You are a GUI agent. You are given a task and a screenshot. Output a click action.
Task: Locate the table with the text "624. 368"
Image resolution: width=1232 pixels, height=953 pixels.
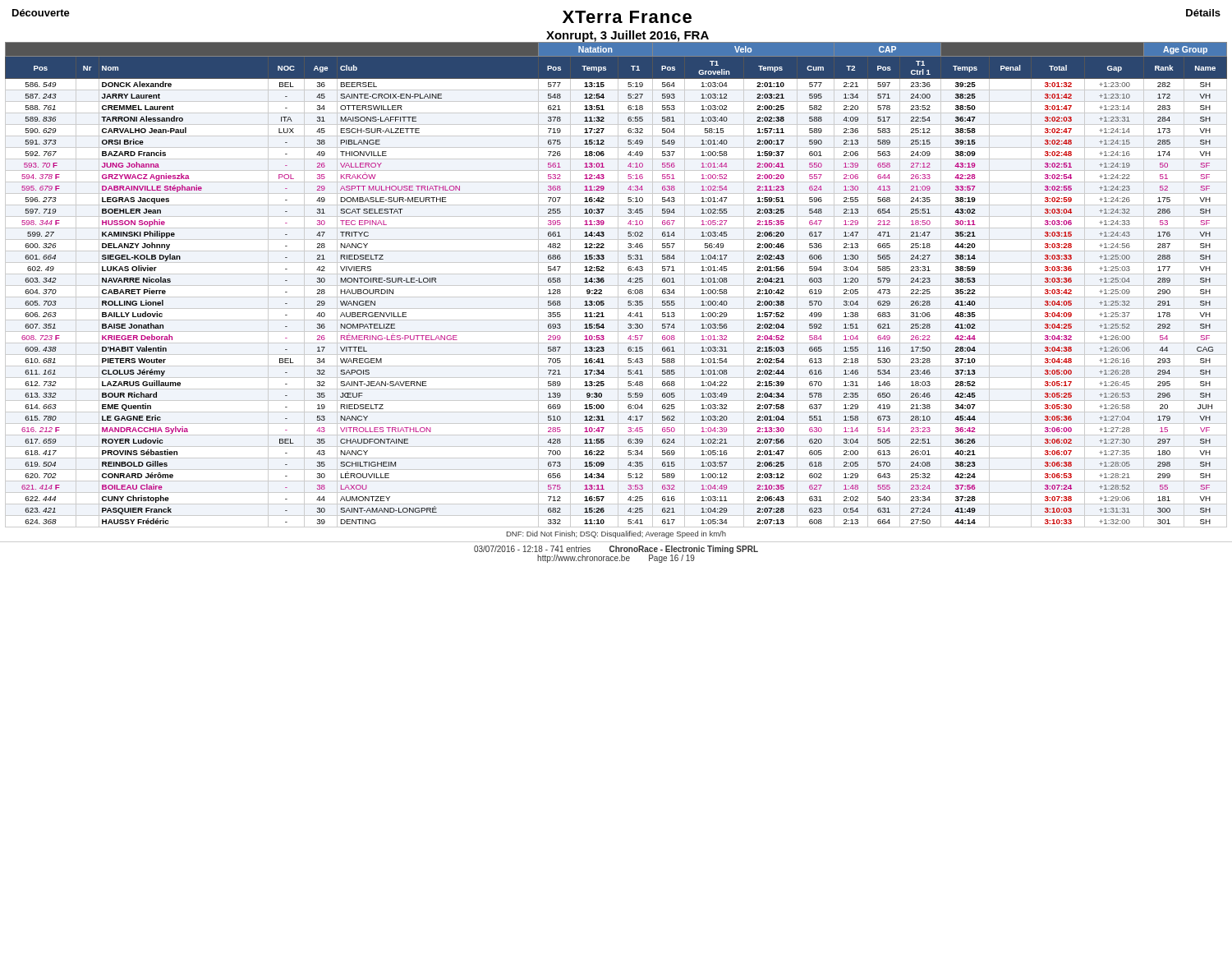tap(616, 285)
